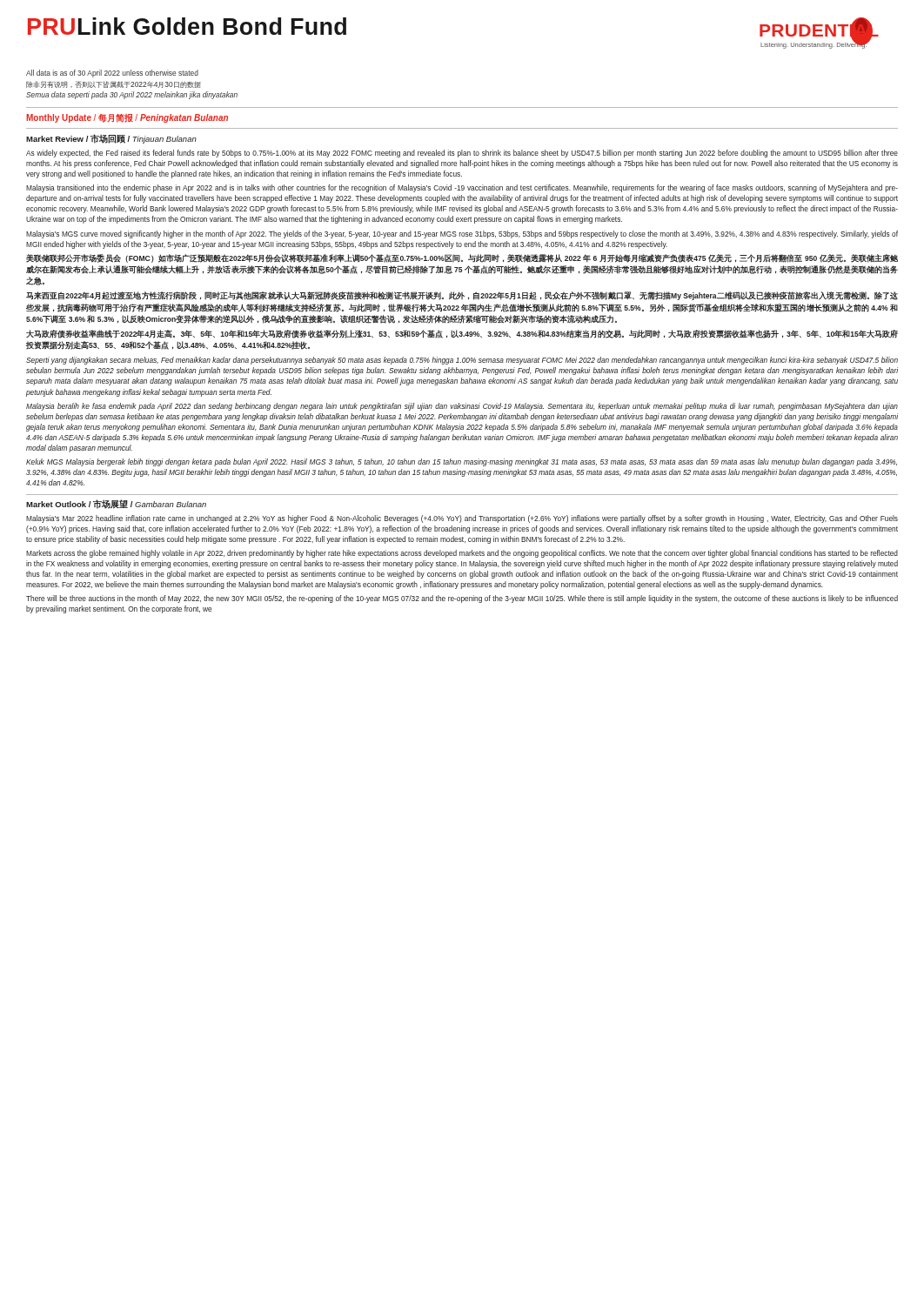The width and height of the screenshot is (924, 1305).
Task: Locate the text block that says "美联储联邦公开市场委员会（FOMC）如市场广泛预期般在2022年5月份会议将联邦基准利率上调50个基点至0.75%-1.00%区间。与此同时，美联储透露将从 2022 年 6 月开始每月缩减资产负债表475 亿美元，三个月后将翻倍至 950"
Action: coord(462,270)
